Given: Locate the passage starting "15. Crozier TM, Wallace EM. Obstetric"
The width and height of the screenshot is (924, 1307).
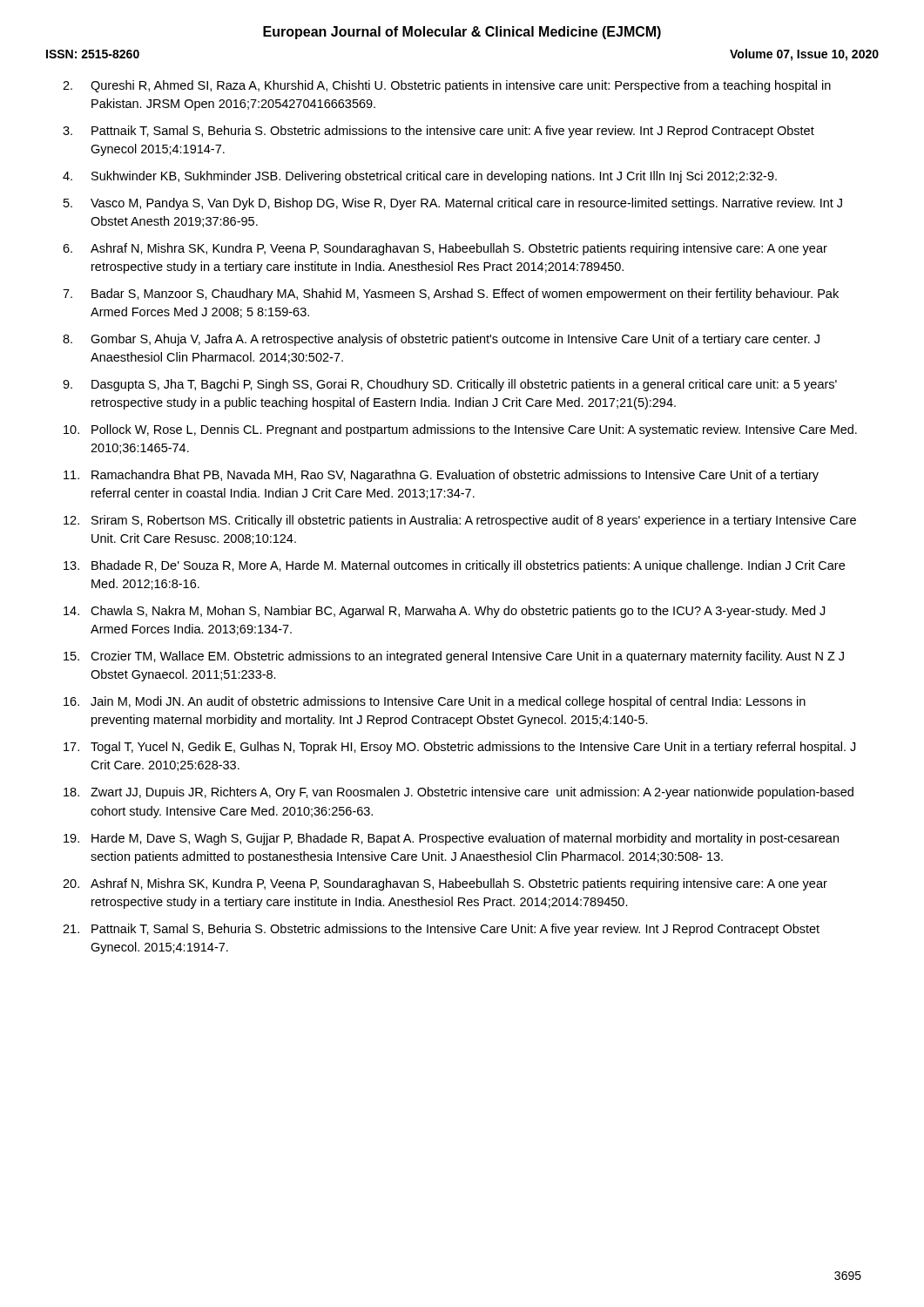Looking at the screenshot, I should pos(462,666).
